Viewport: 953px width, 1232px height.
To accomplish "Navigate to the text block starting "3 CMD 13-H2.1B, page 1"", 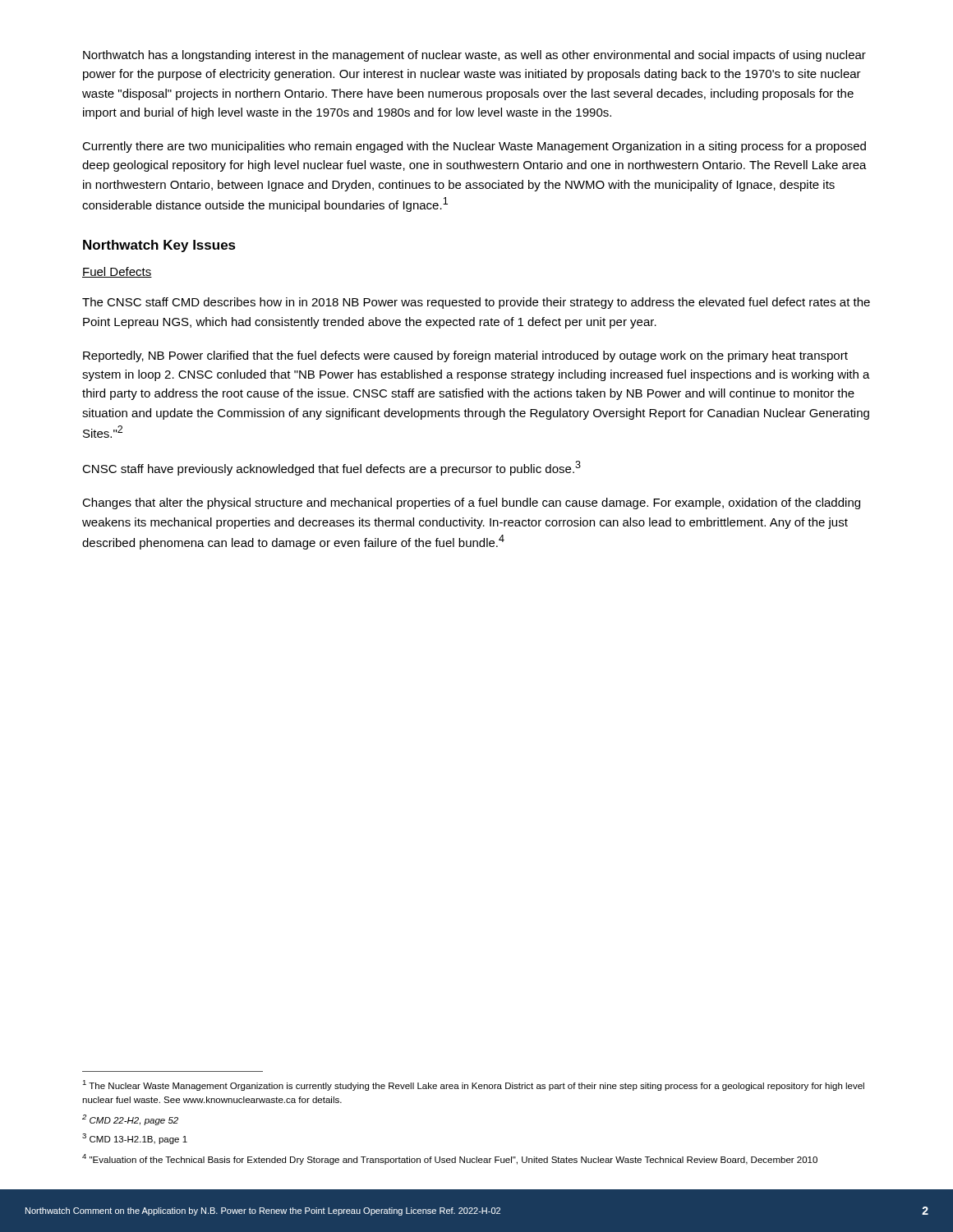I will pyautogui.click(x=135, y=1138).
